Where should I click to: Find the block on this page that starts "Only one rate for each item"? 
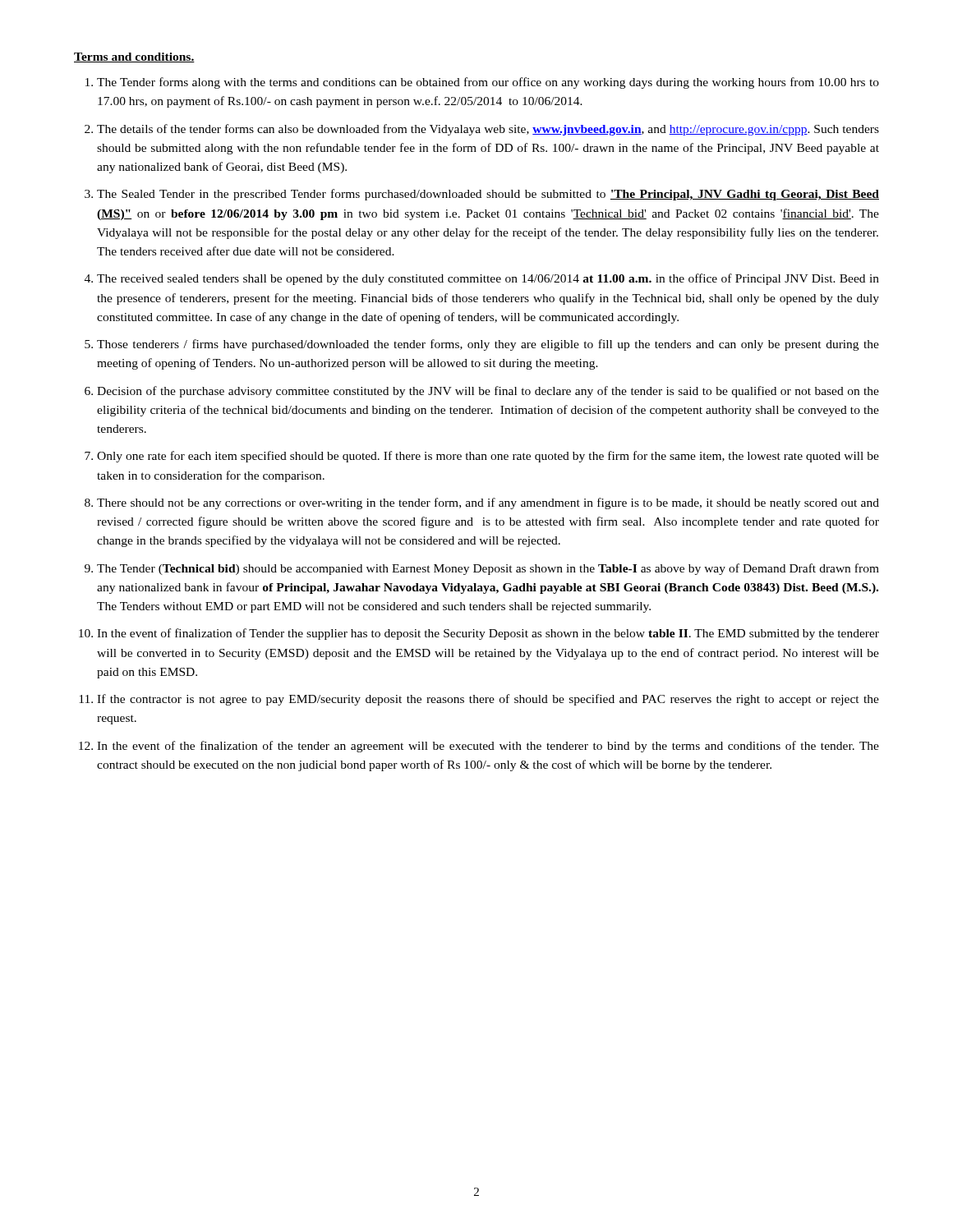tap(488, 465)
